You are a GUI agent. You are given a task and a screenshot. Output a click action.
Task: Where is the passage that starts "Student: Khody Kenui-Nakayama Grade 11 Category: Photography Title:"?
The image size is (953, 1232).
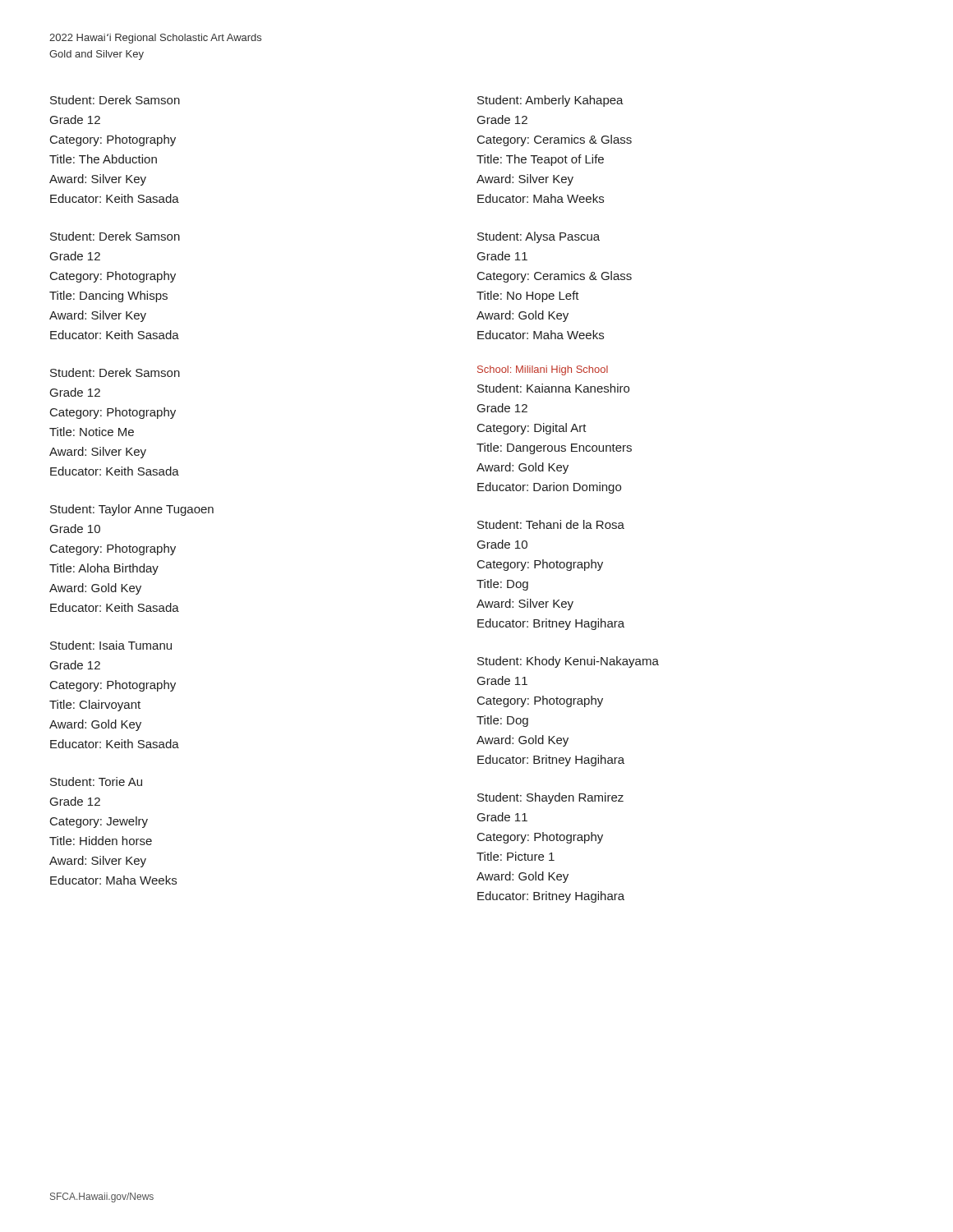click(x=568, y=710)
